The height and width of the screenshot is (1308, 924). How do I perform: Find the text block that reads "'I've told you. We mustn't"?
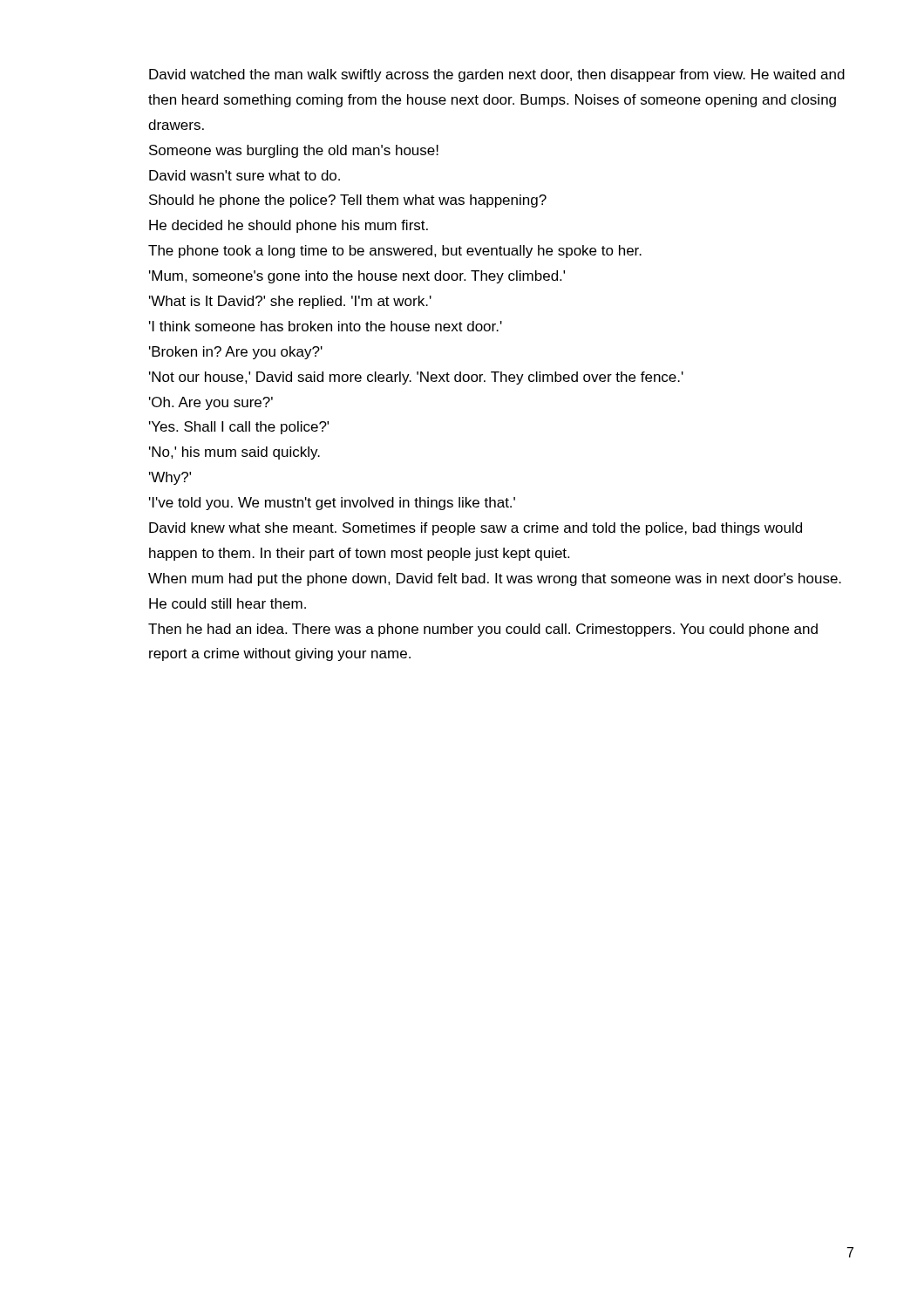tap(501, 504)
